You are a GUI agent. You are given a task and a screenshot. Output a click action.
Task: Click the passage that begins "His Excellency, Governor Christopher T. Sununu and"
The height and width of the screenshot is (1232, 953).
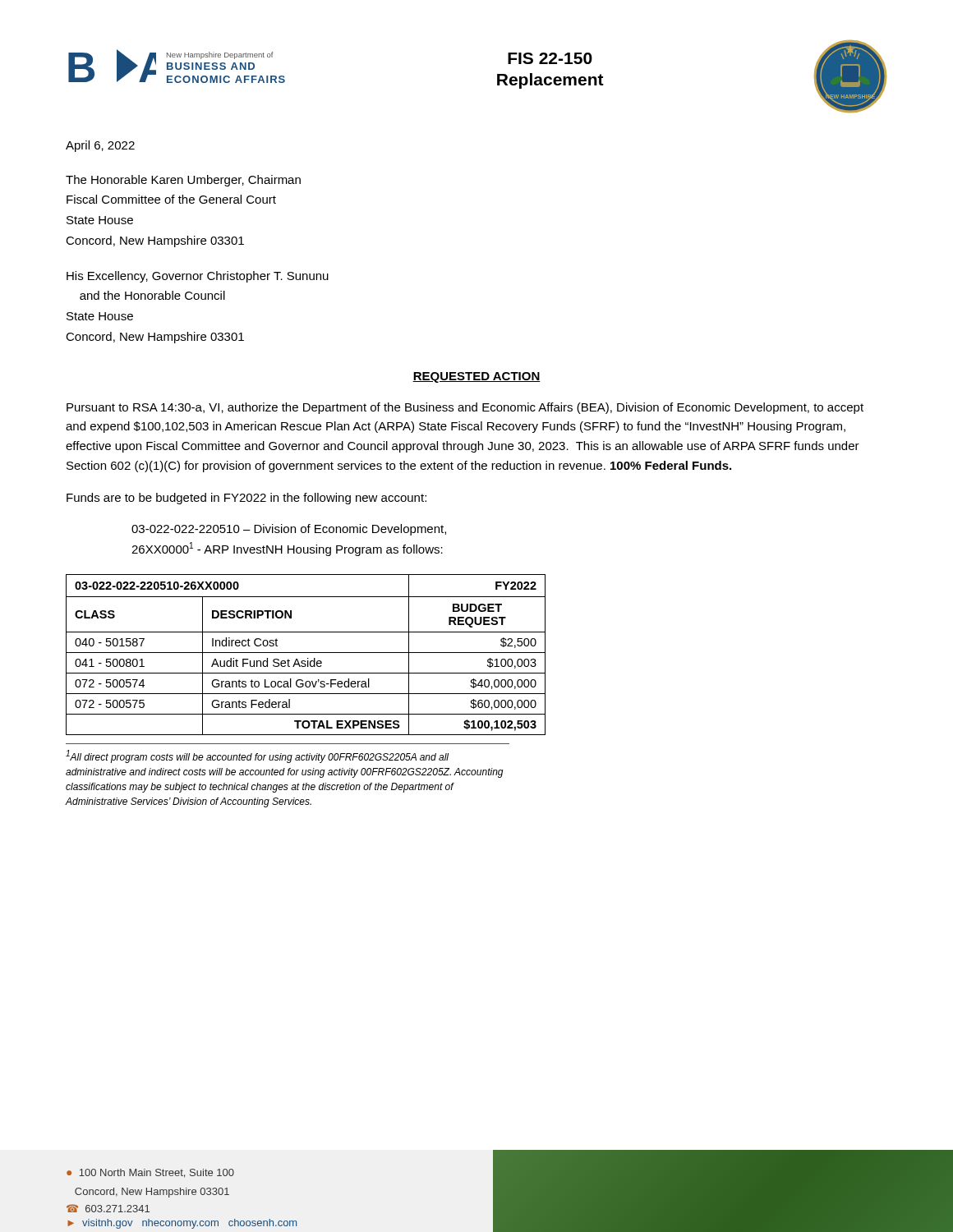[x=197, y=306]
